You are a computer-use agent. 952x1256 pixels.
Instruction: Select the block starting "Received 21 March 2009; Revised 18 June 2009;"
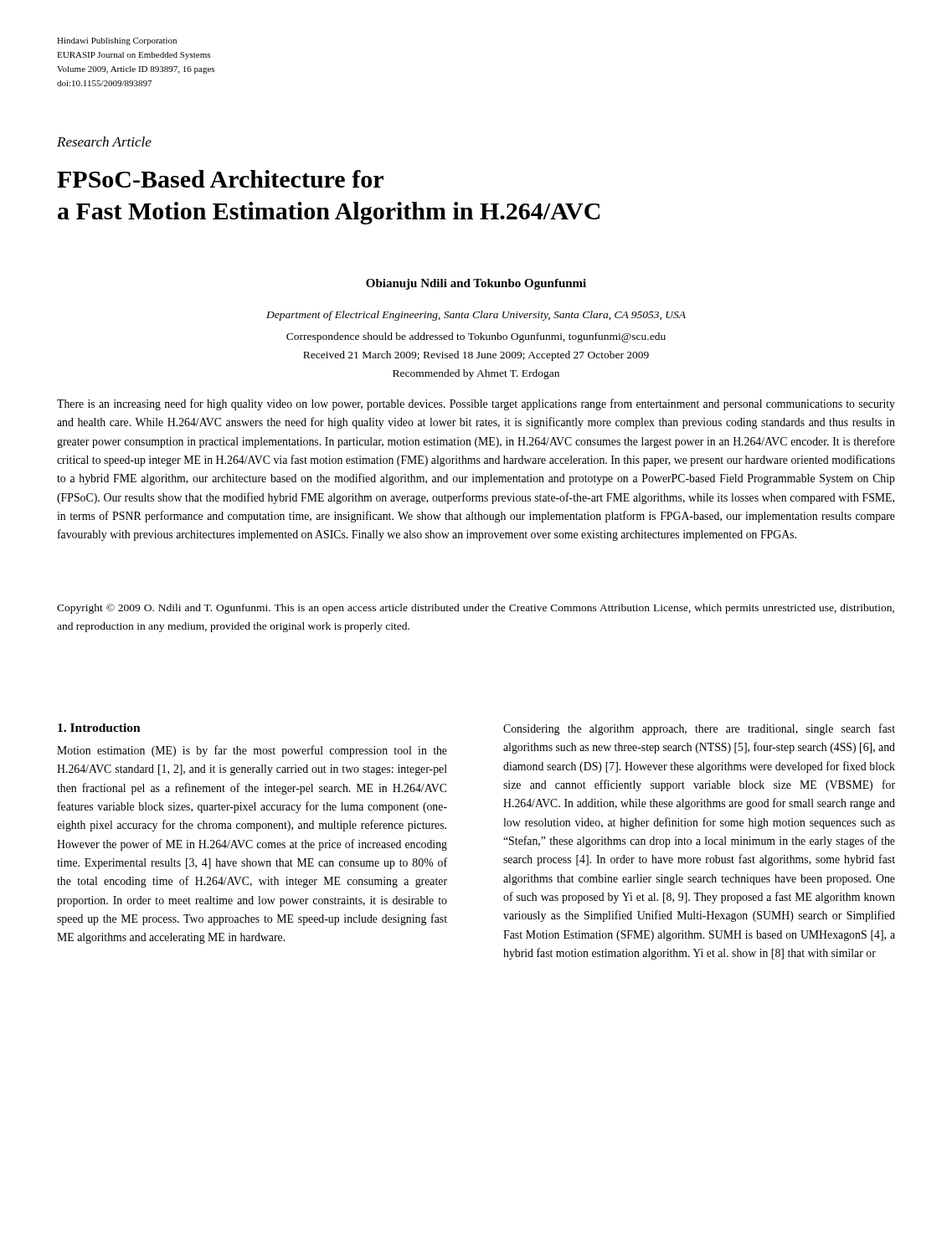[476, 355]
